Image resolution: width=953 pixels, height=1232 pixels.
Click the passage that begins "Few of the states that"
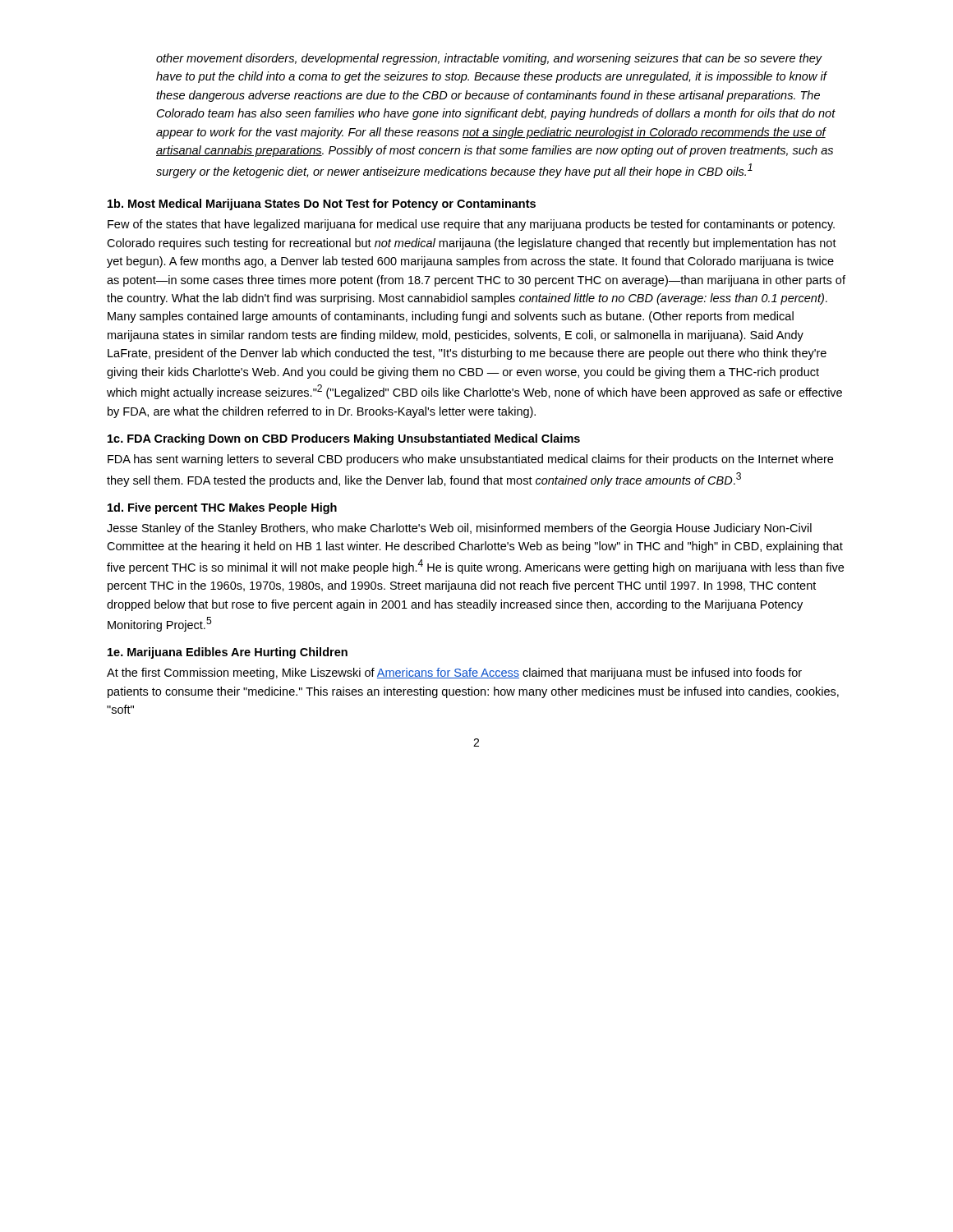476,318
